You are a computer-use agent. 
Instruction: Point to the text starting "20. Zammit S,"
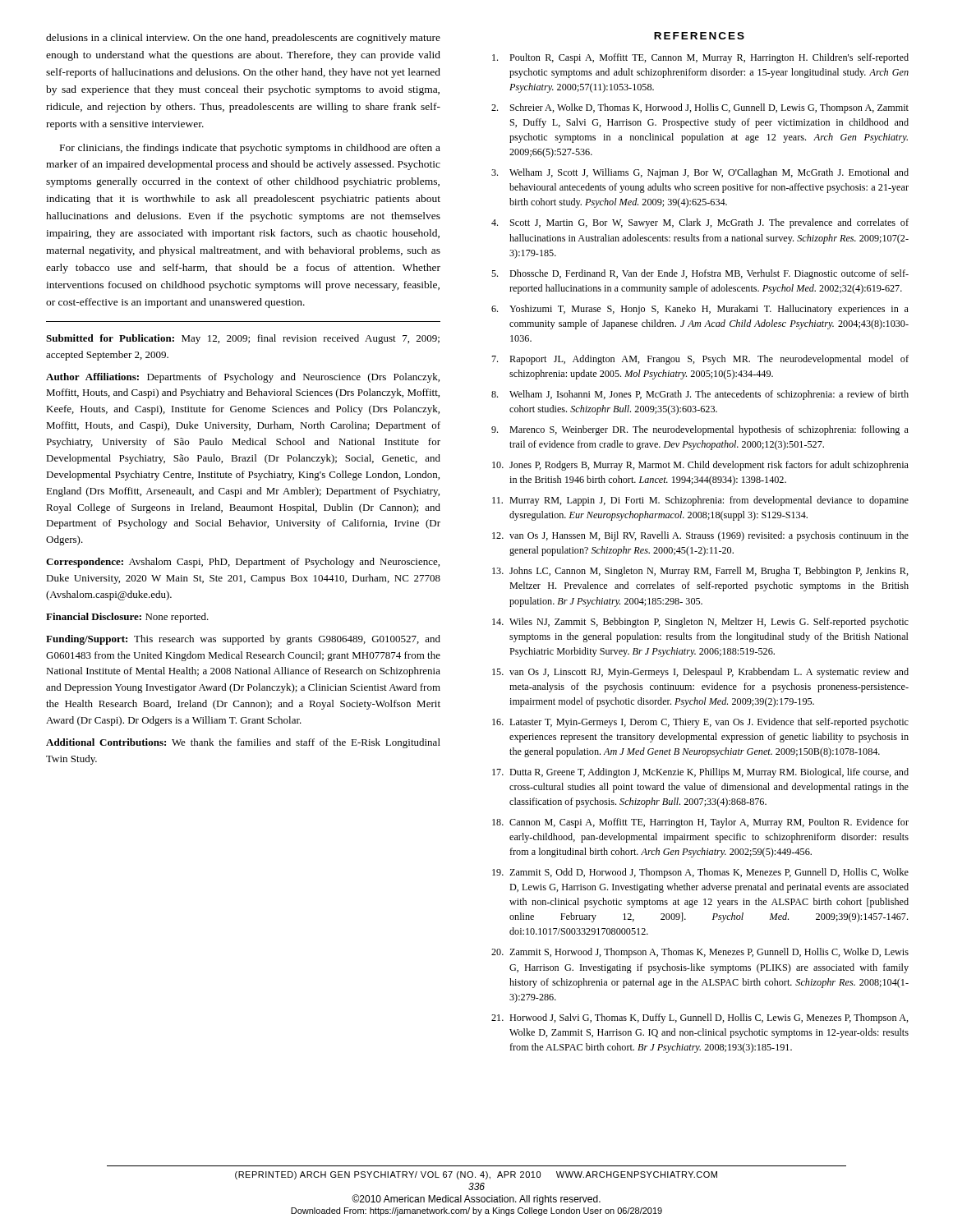700,975
